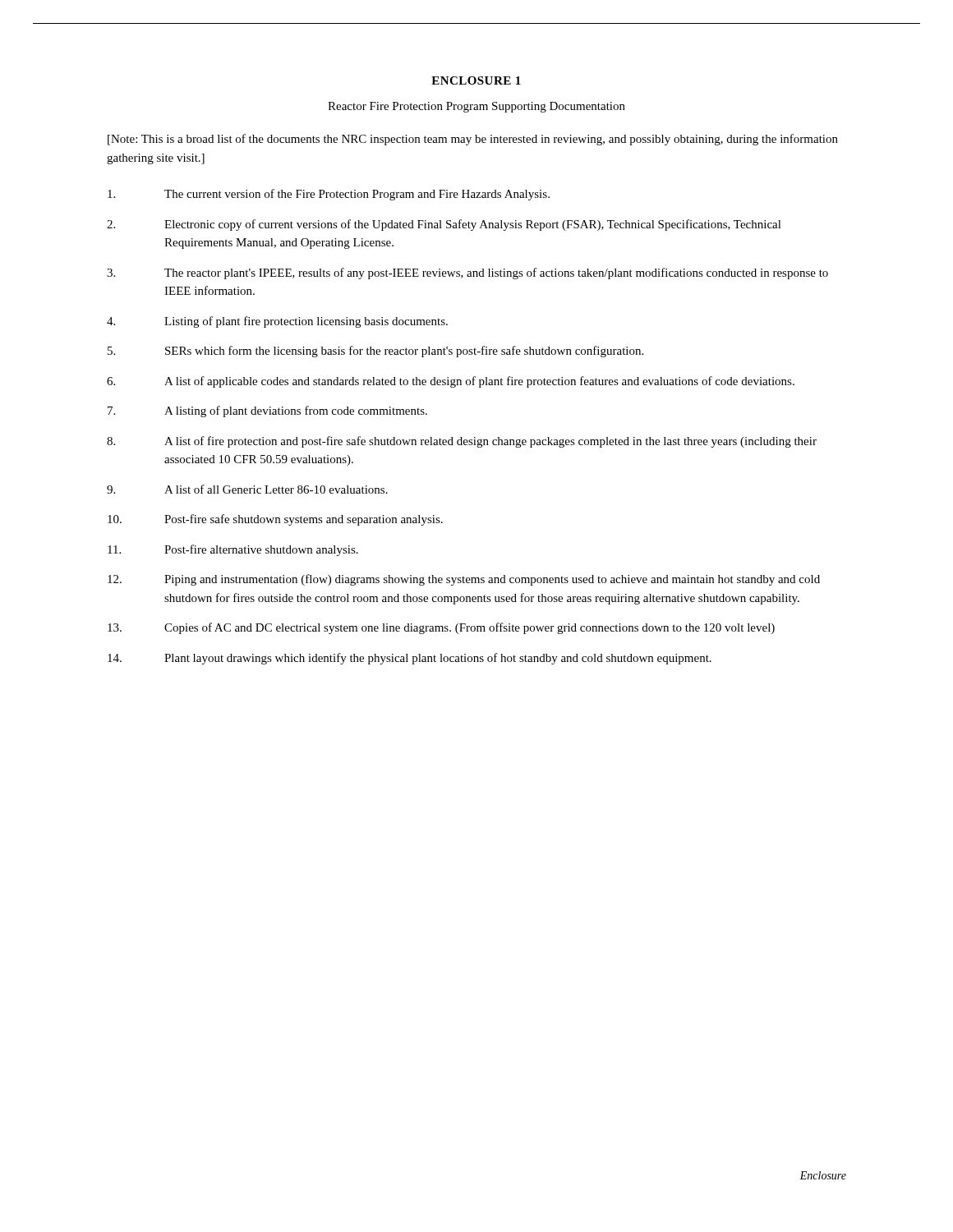Locate the list item that reads "6. A list"
Viewport: 953px width, 1232px height.
pos(476,381)
